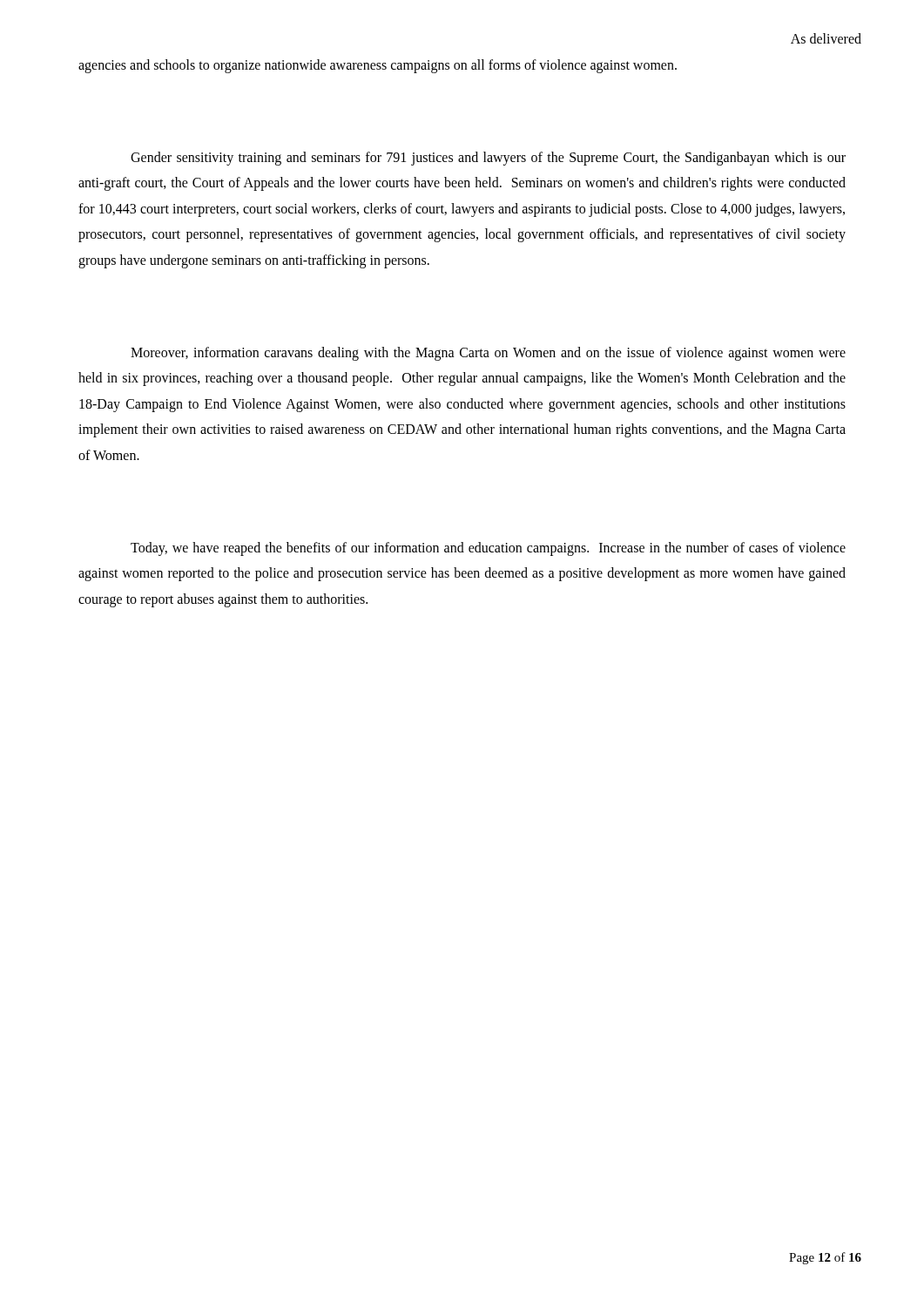Select the text block containing "agencies and schools to"
Image resolution: width=924 pixels, height=1307 pixels.
[378, 65]
